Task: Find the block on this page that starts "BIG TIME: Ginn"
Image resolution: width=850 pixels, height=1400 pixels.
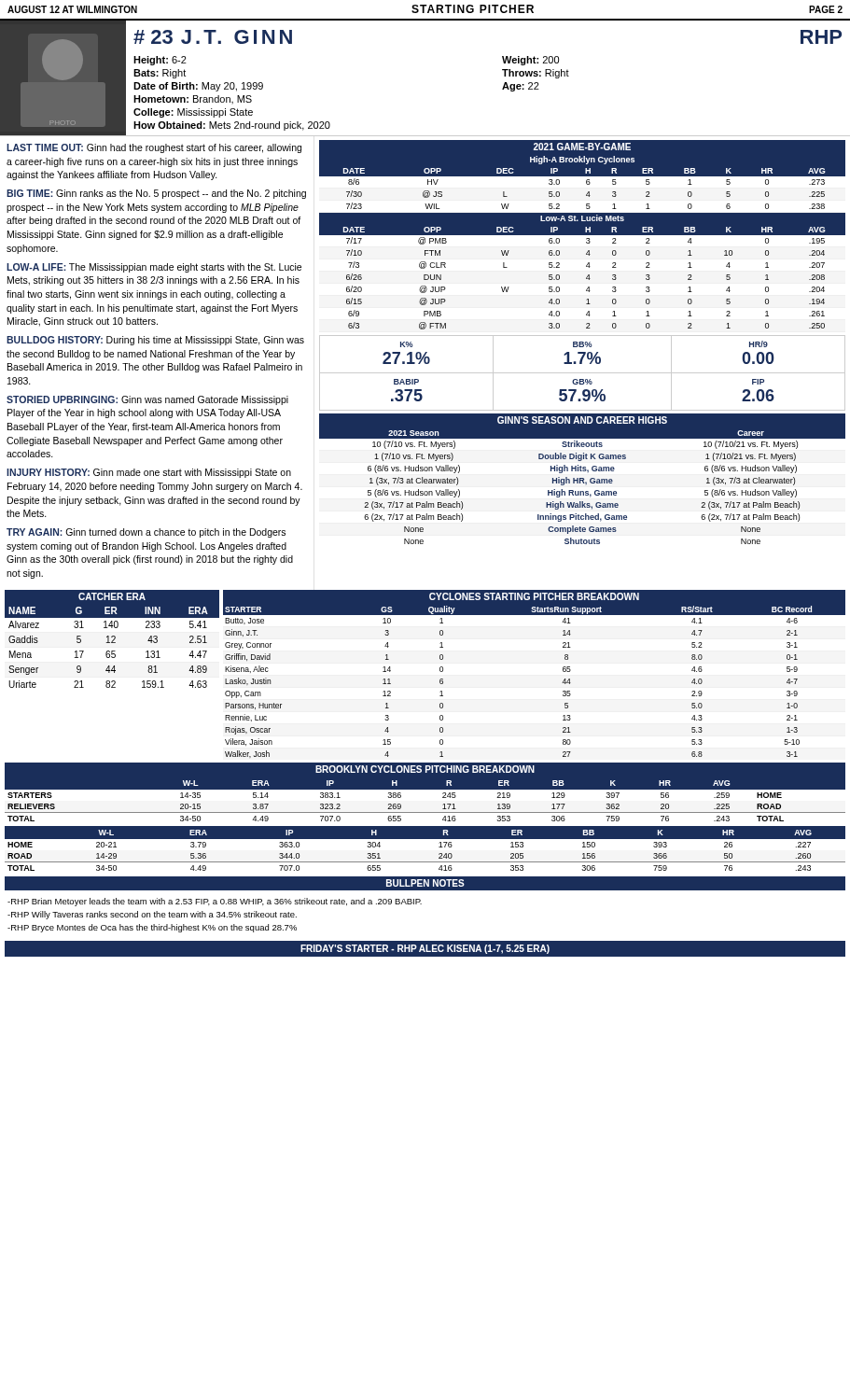Action: [157, 221]
